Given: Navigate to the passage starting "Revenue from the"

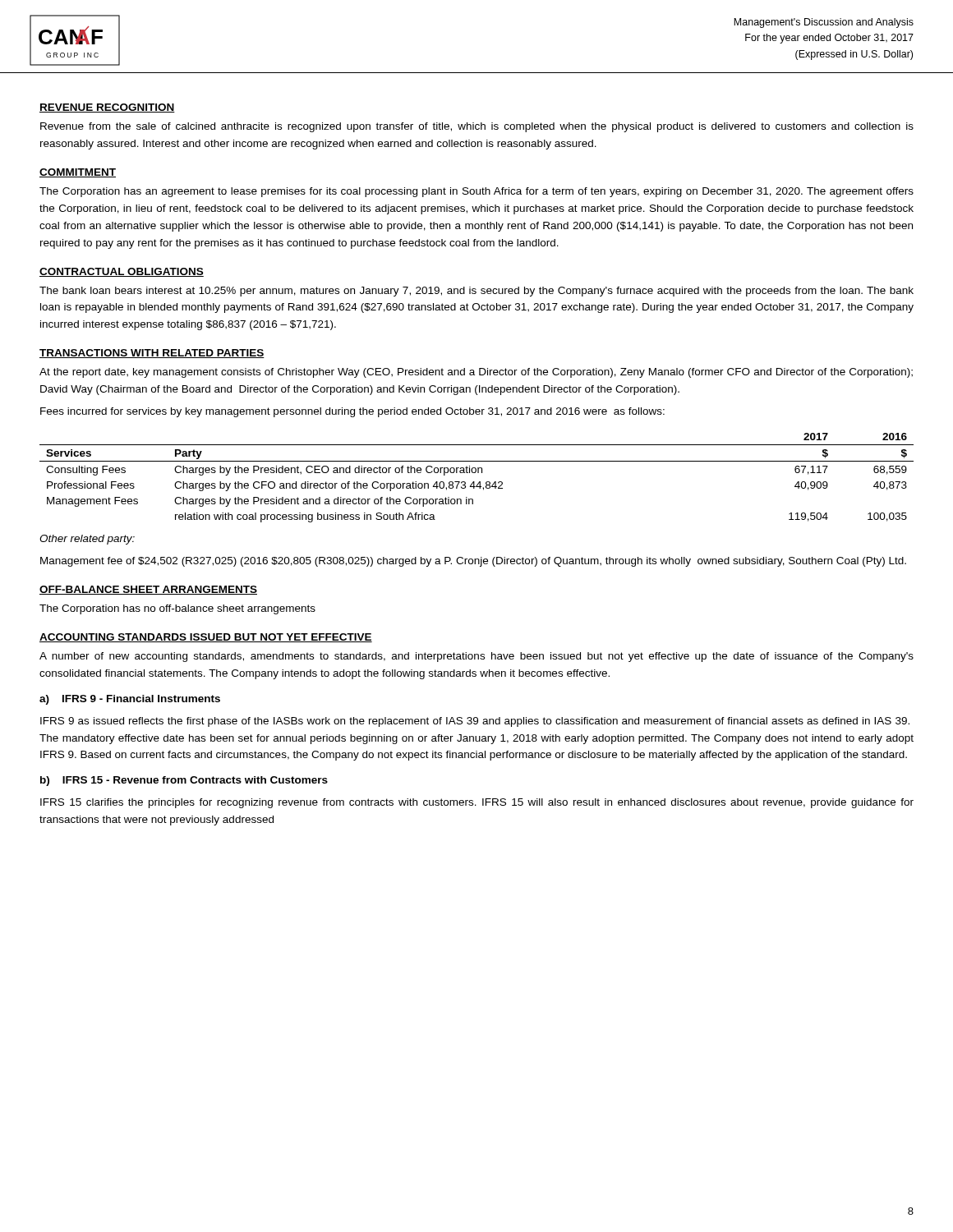Looking at the screenshot, I should [x=476, y=135].
